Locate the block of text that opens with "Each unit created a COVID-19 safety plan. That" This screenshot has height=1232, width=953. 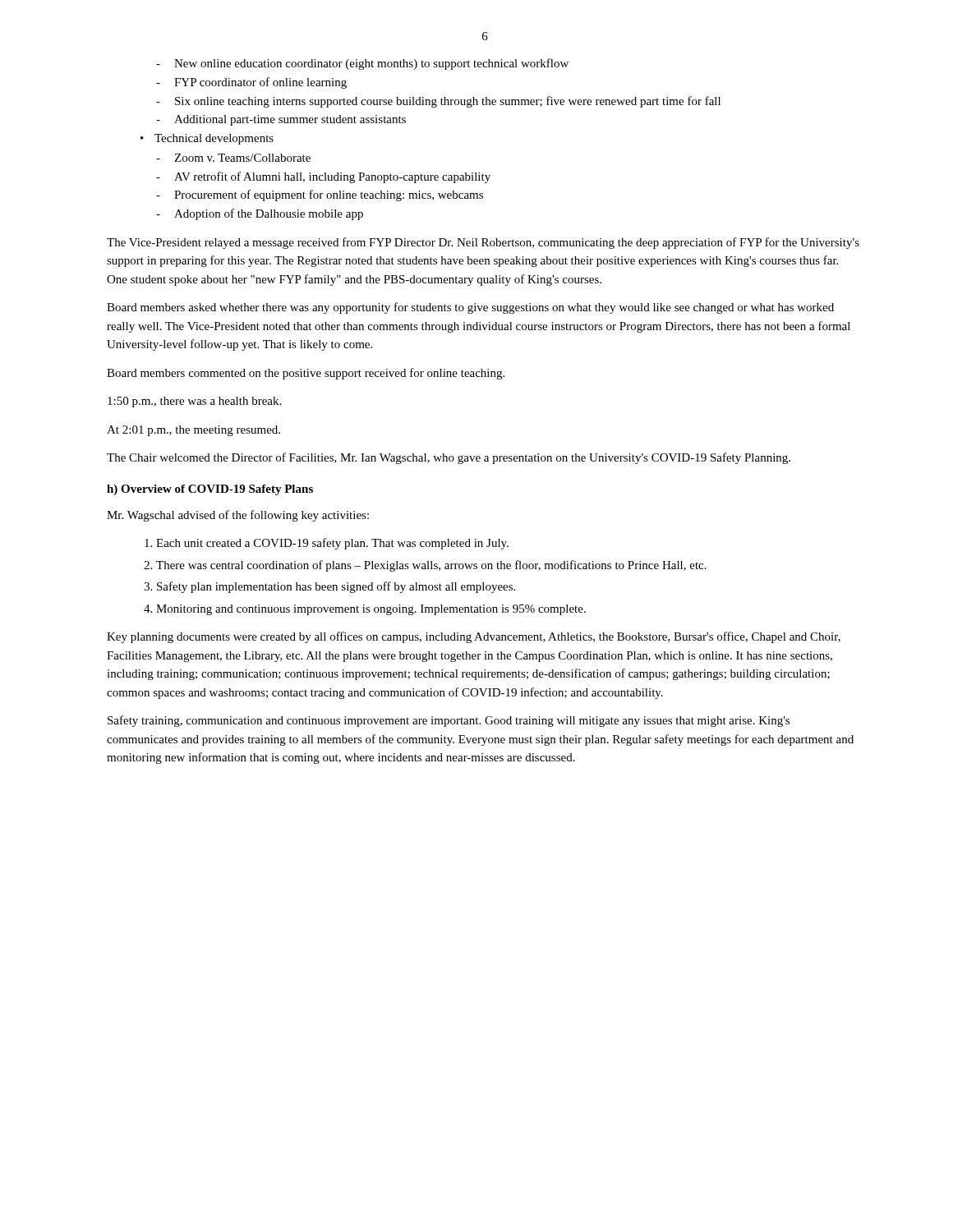point(501,576)
